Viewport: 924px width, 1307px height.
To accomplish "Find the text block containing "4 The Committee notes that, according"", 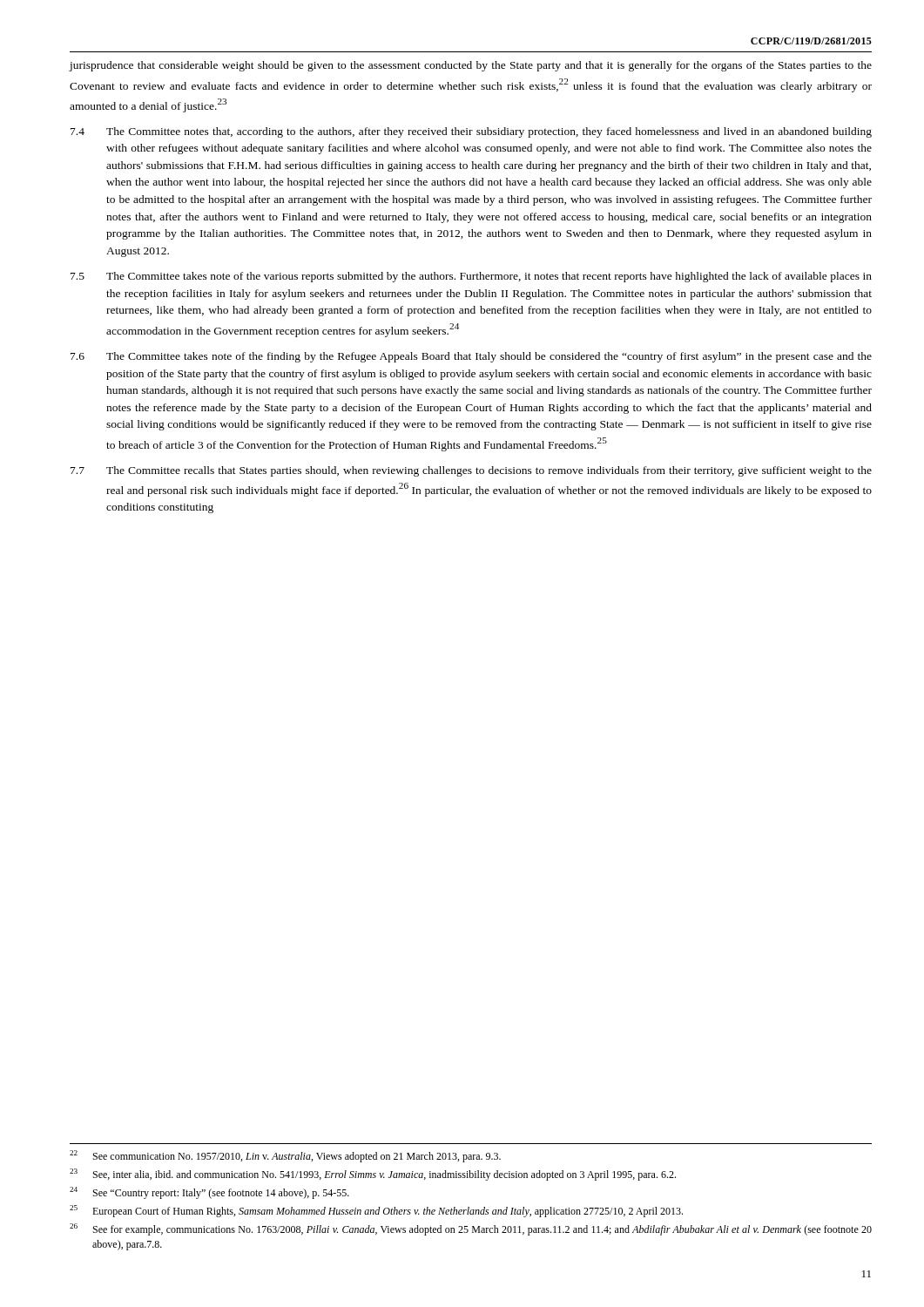I will [x=471, y=191].
